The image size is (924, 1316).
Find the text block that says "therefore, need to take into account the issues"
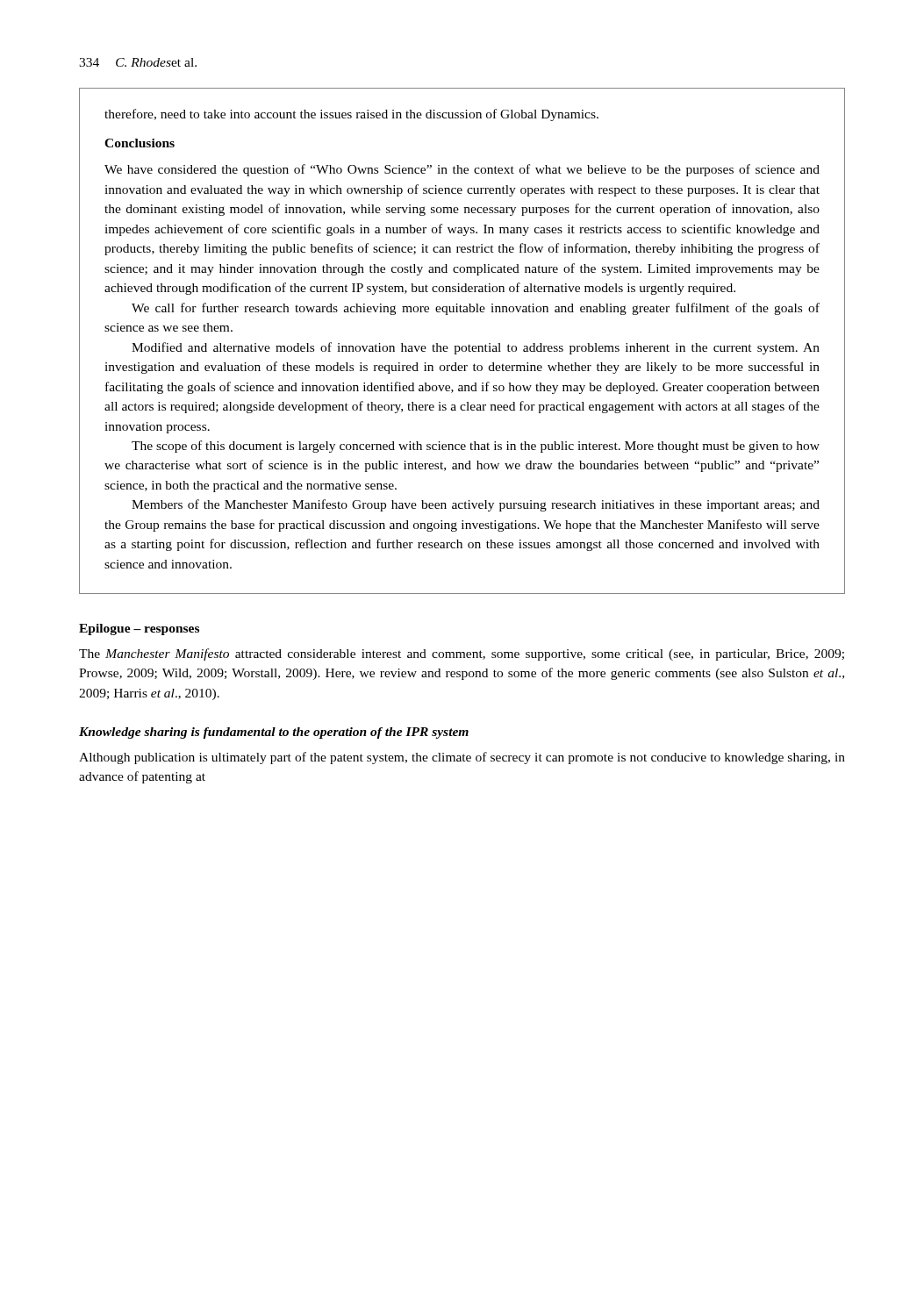point(352,114)
